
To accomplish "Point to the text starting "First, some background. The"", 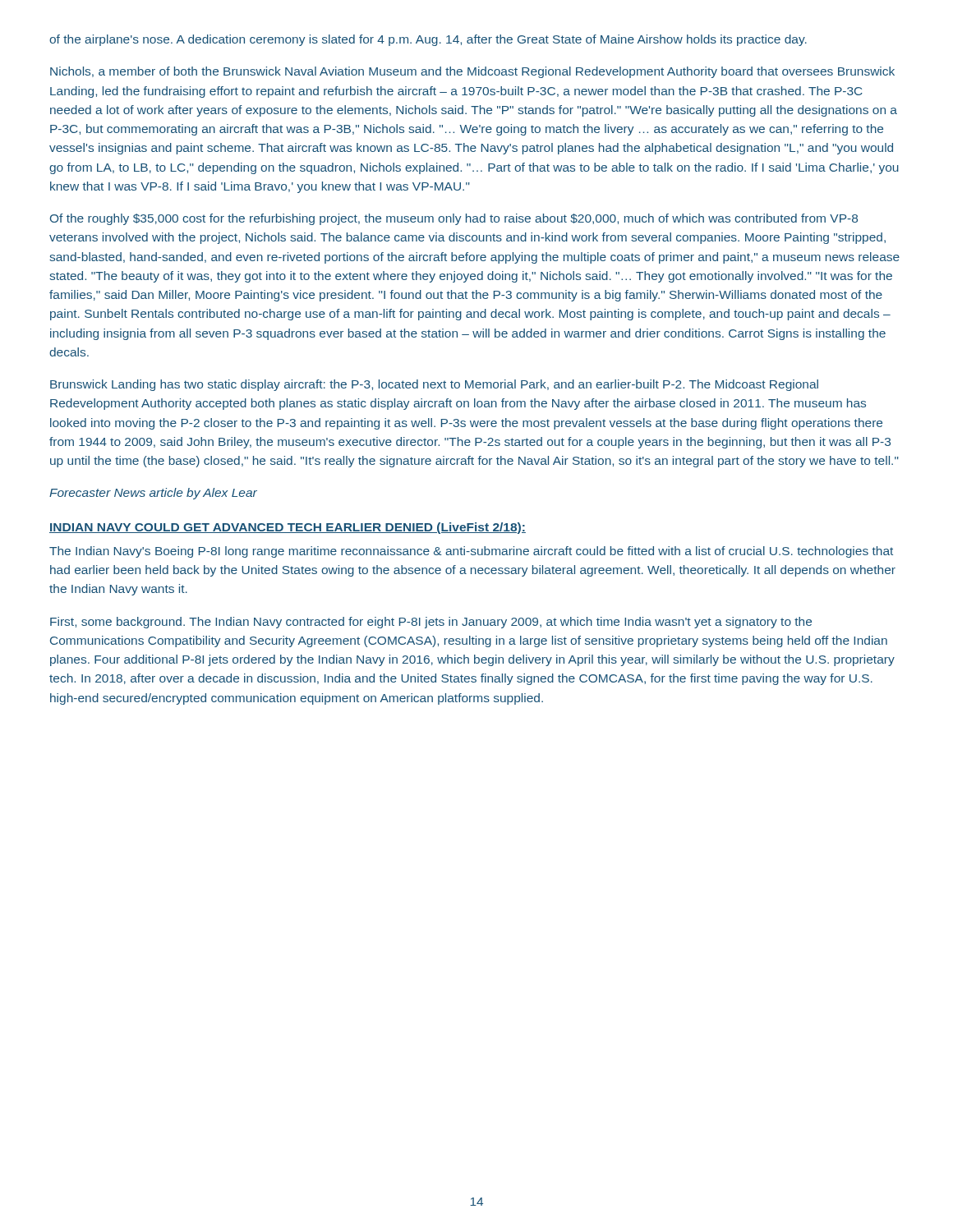I will 476,659.
